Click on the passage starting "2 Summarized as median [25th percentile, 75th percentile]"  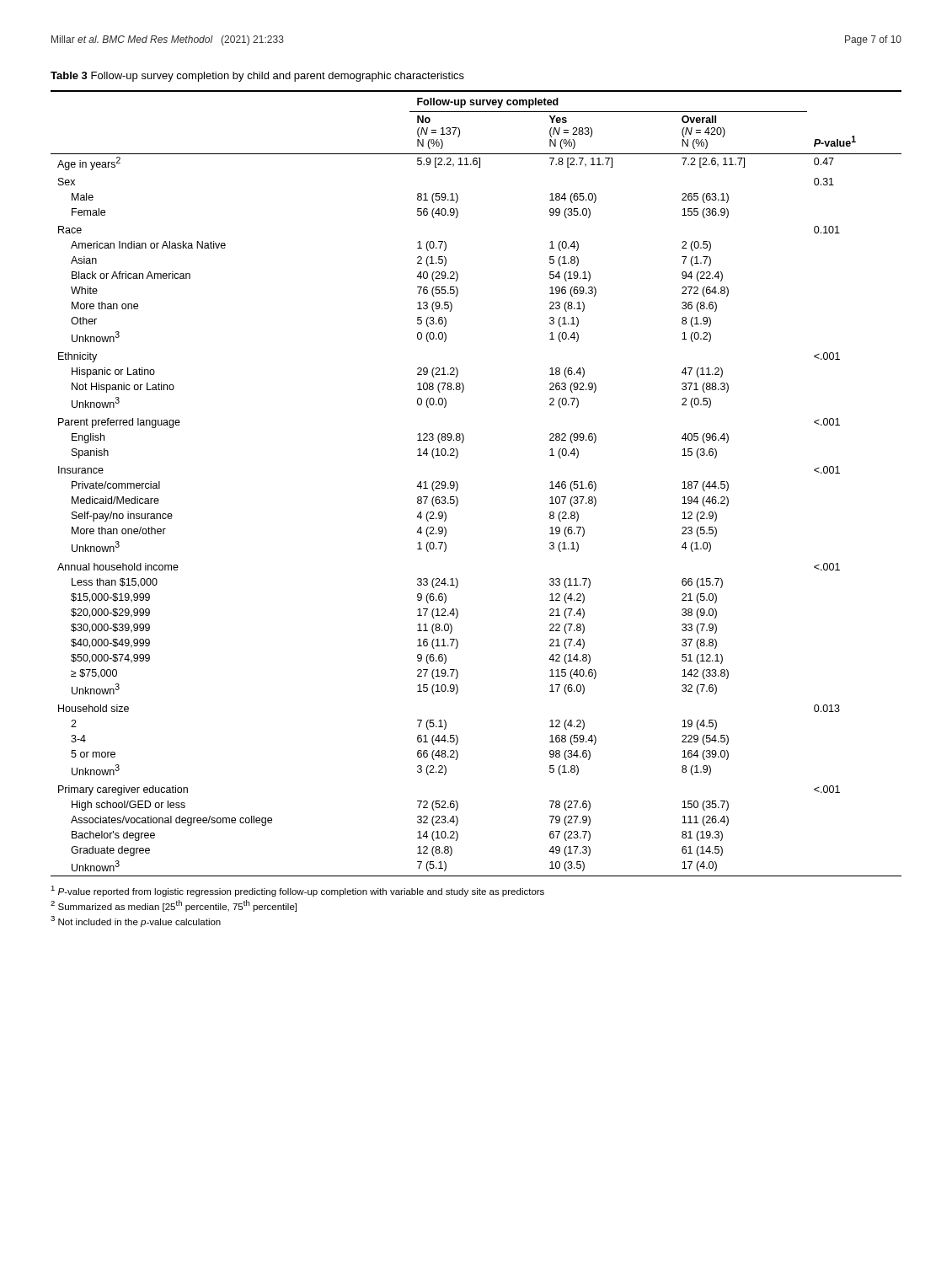pos(174,905)
